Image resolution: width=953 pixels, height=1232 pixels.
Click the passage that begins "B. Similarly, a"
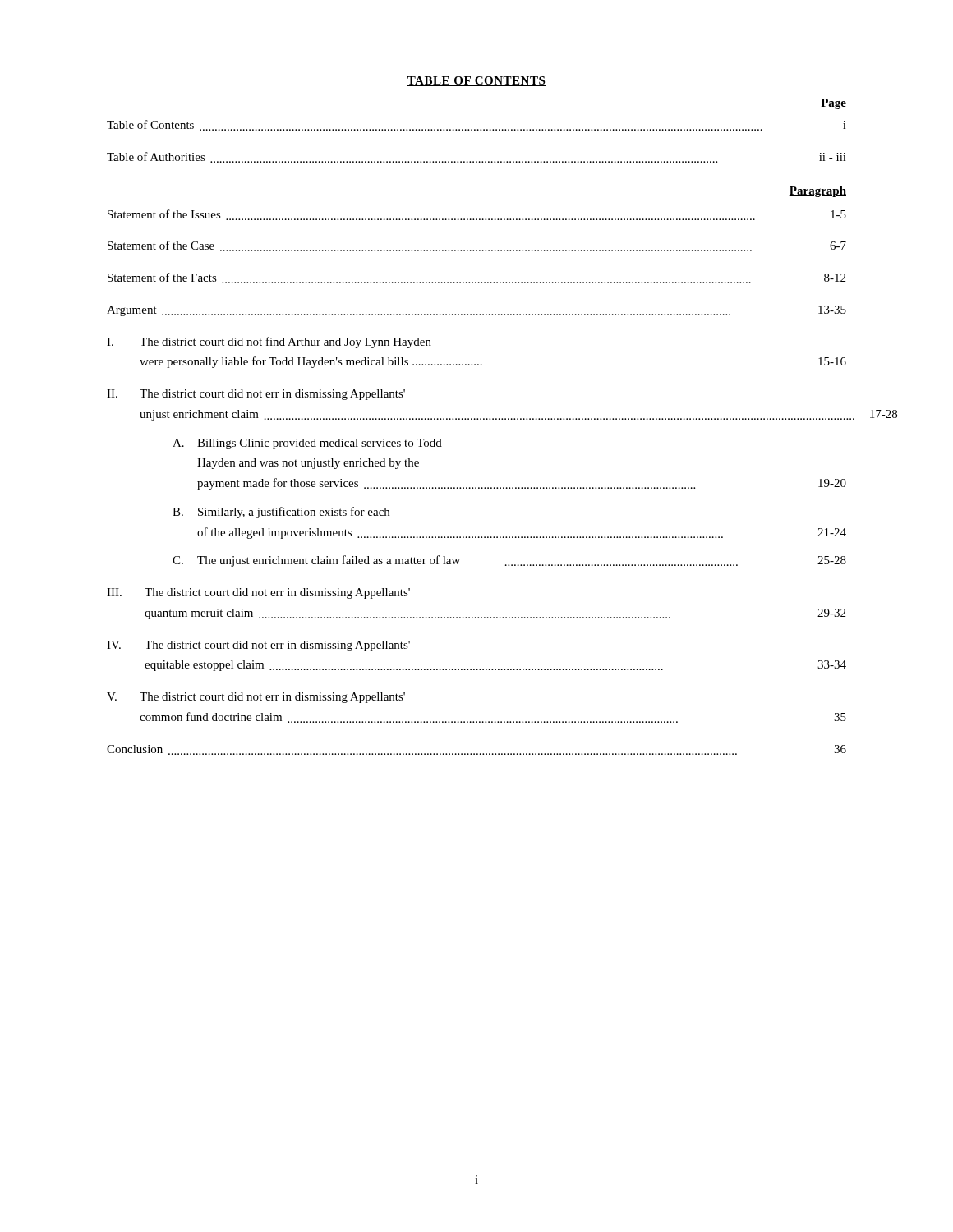point(281,513)
